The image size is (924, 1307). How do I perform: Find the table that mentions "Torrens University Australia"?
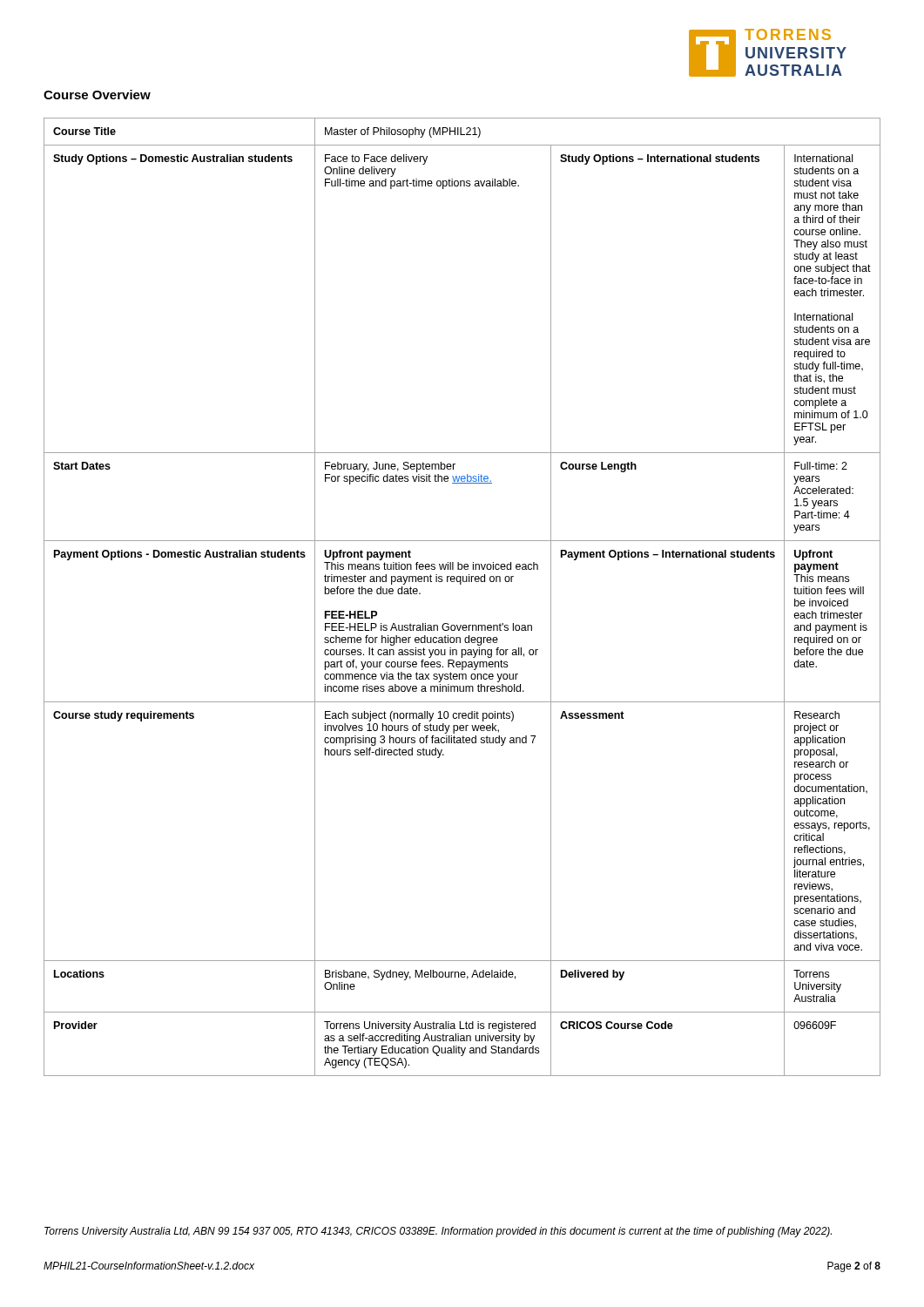point(462,597)
